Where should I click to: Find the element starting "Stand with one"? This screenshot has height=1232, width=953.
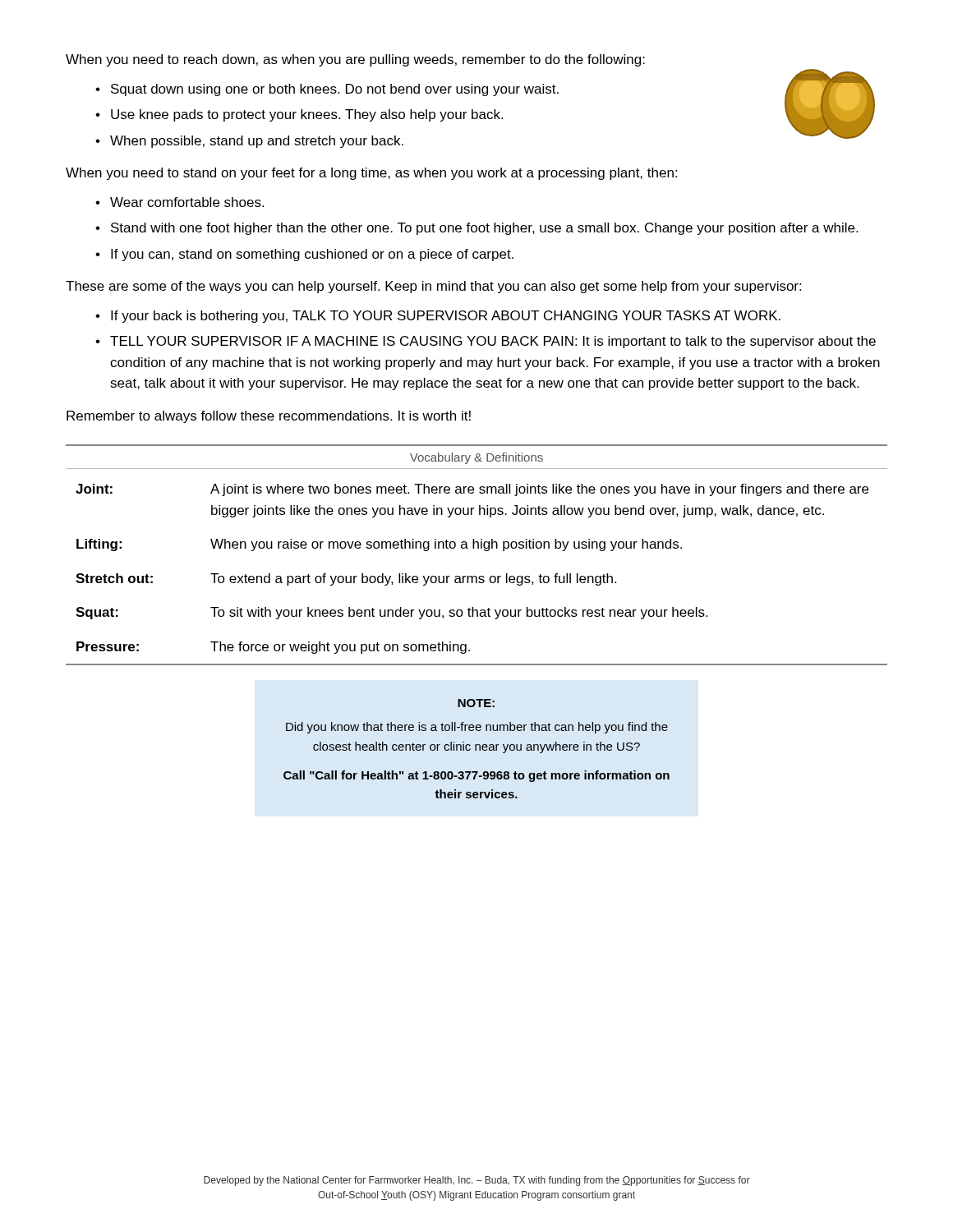click(485, 228)
